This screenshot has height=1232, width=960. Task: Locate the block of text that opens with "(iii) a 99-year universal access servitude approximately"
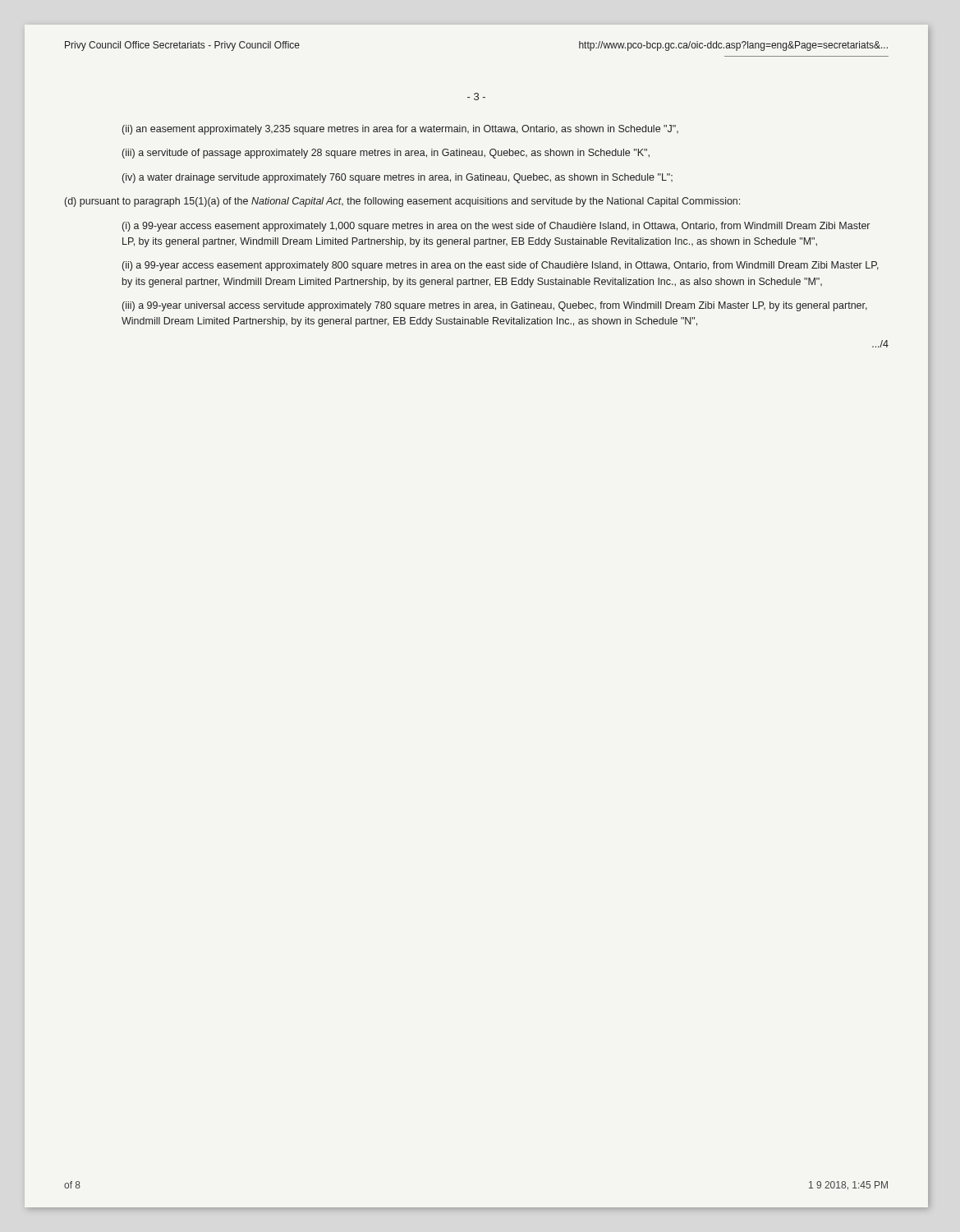(x=495, y=313)
